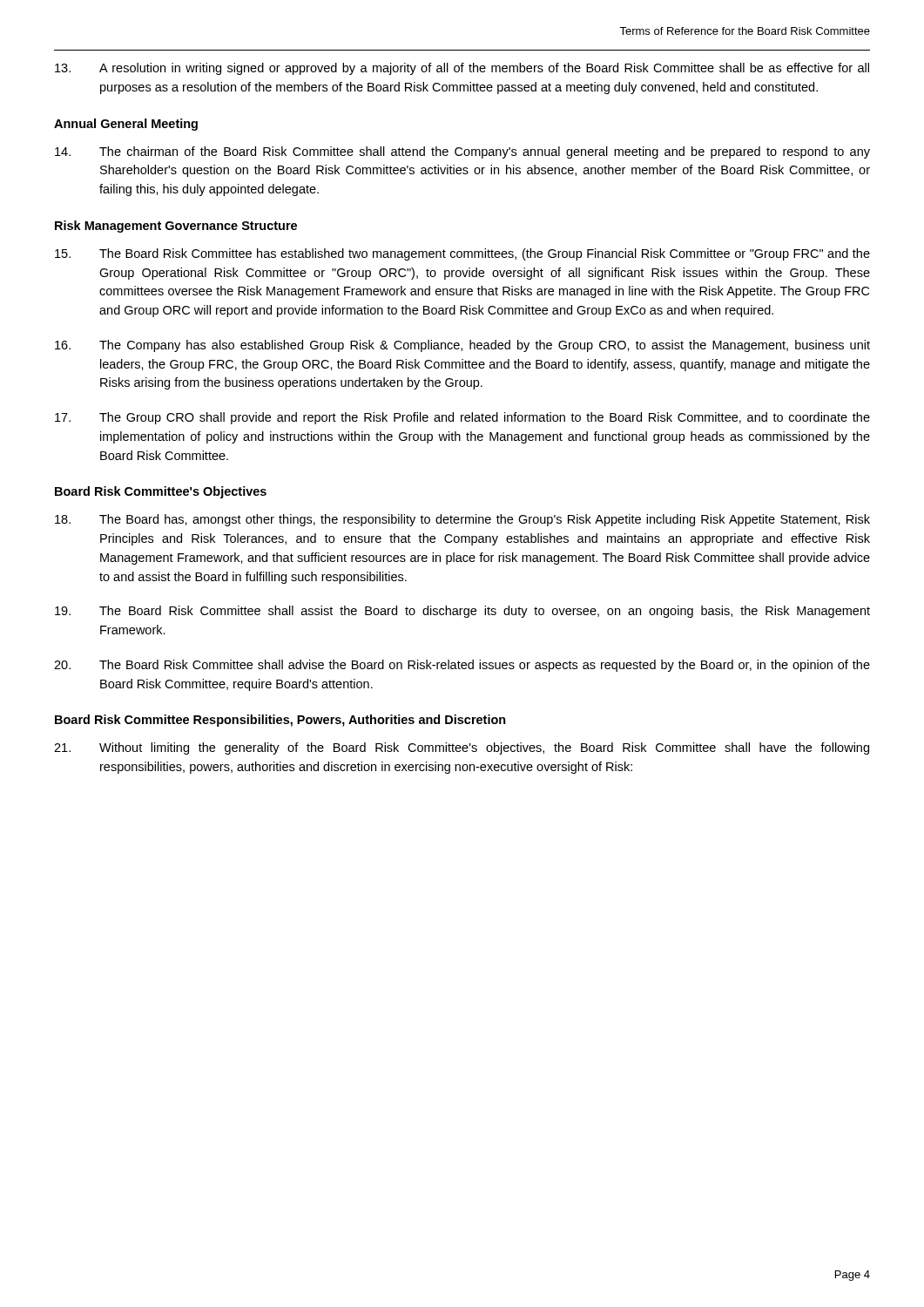Click on the section header with the text "Board Risk Committee's Objectives"
This screenshot has height=1307, width=924.
[160, 492]
